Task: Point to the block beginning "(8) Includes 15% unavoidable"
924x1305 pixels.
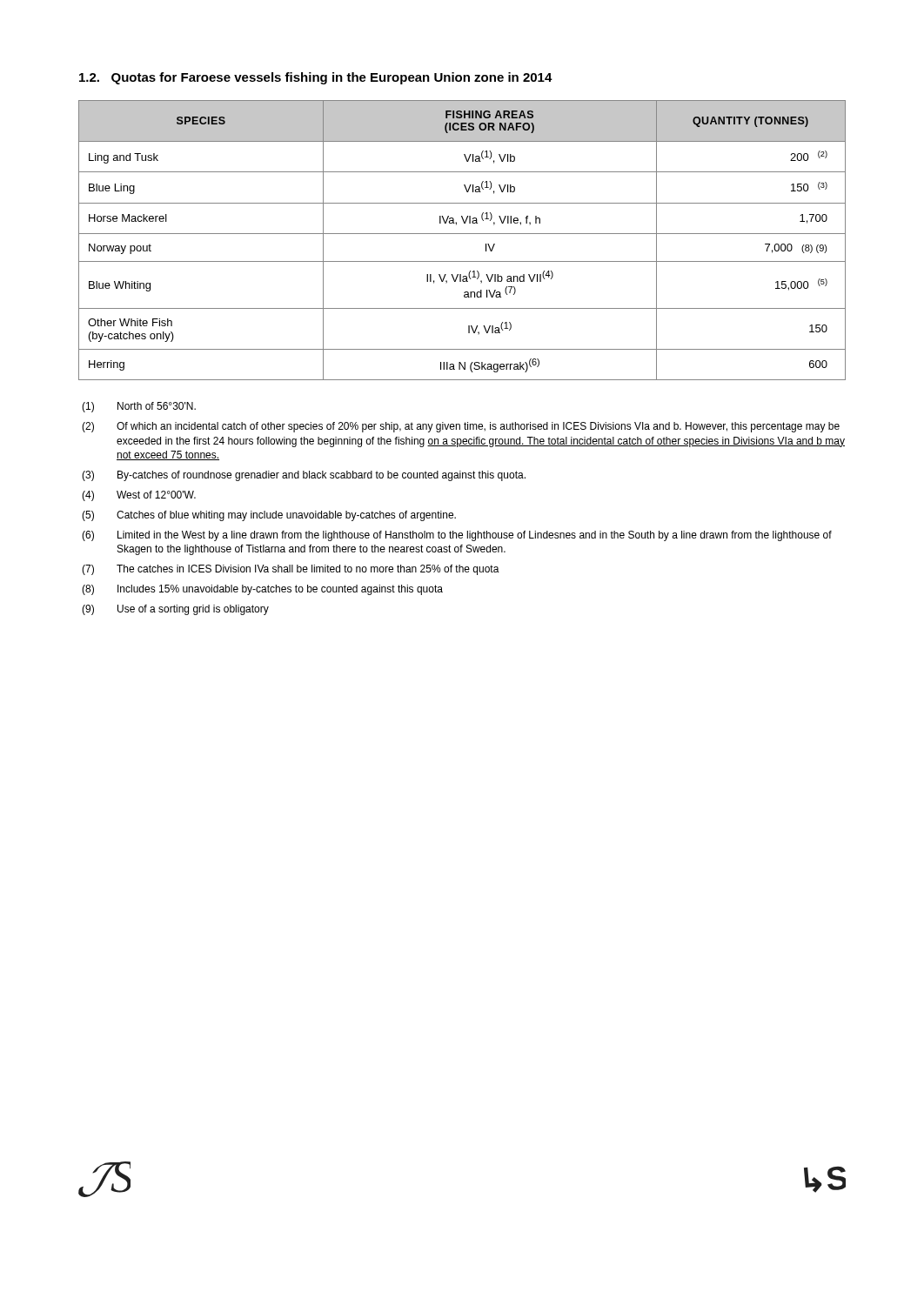Action: [x=262, y=590]
